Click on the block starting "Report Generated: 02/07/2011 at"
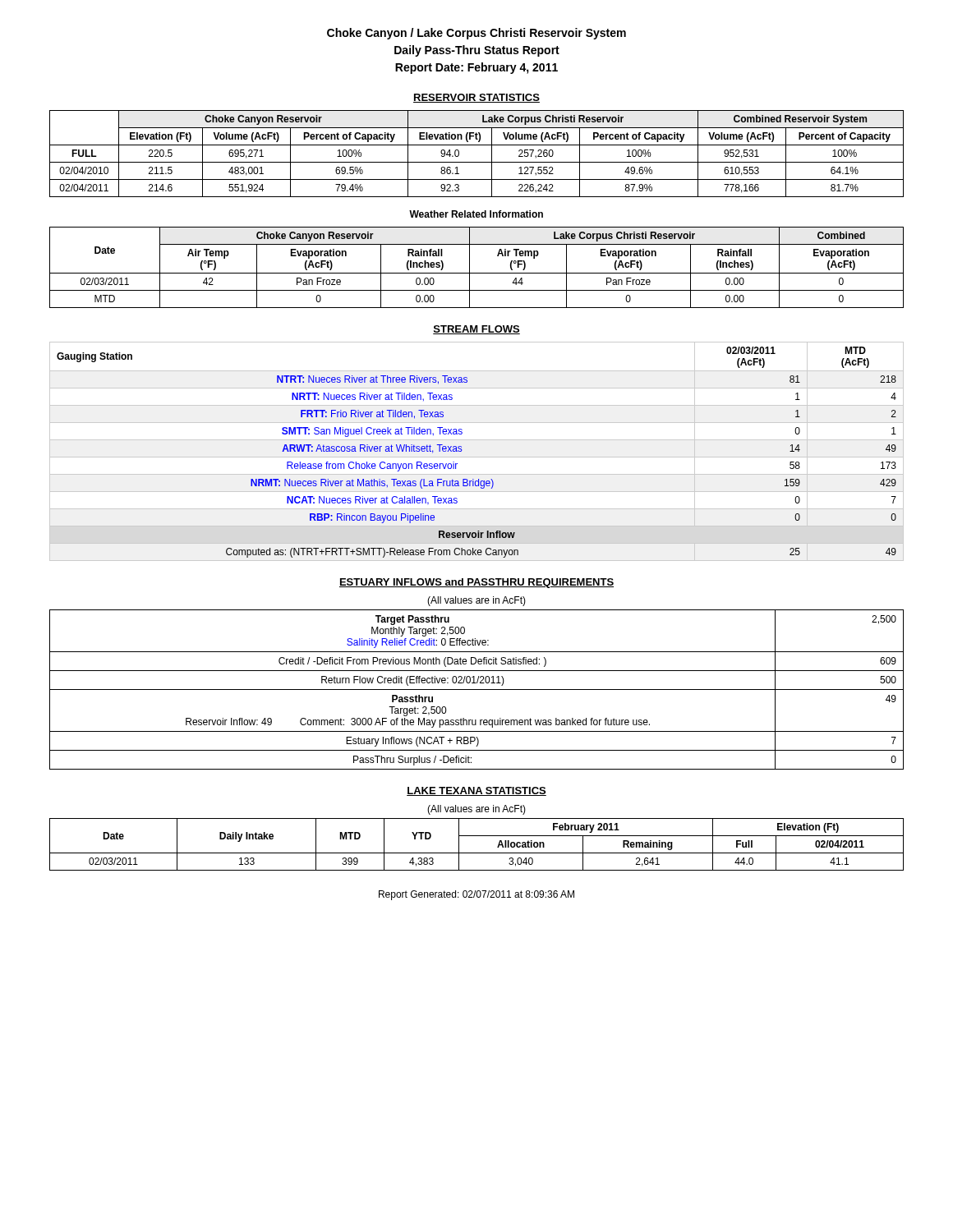Image resolution: width=953 pixels, height=1232 pixels. point(476,894)
